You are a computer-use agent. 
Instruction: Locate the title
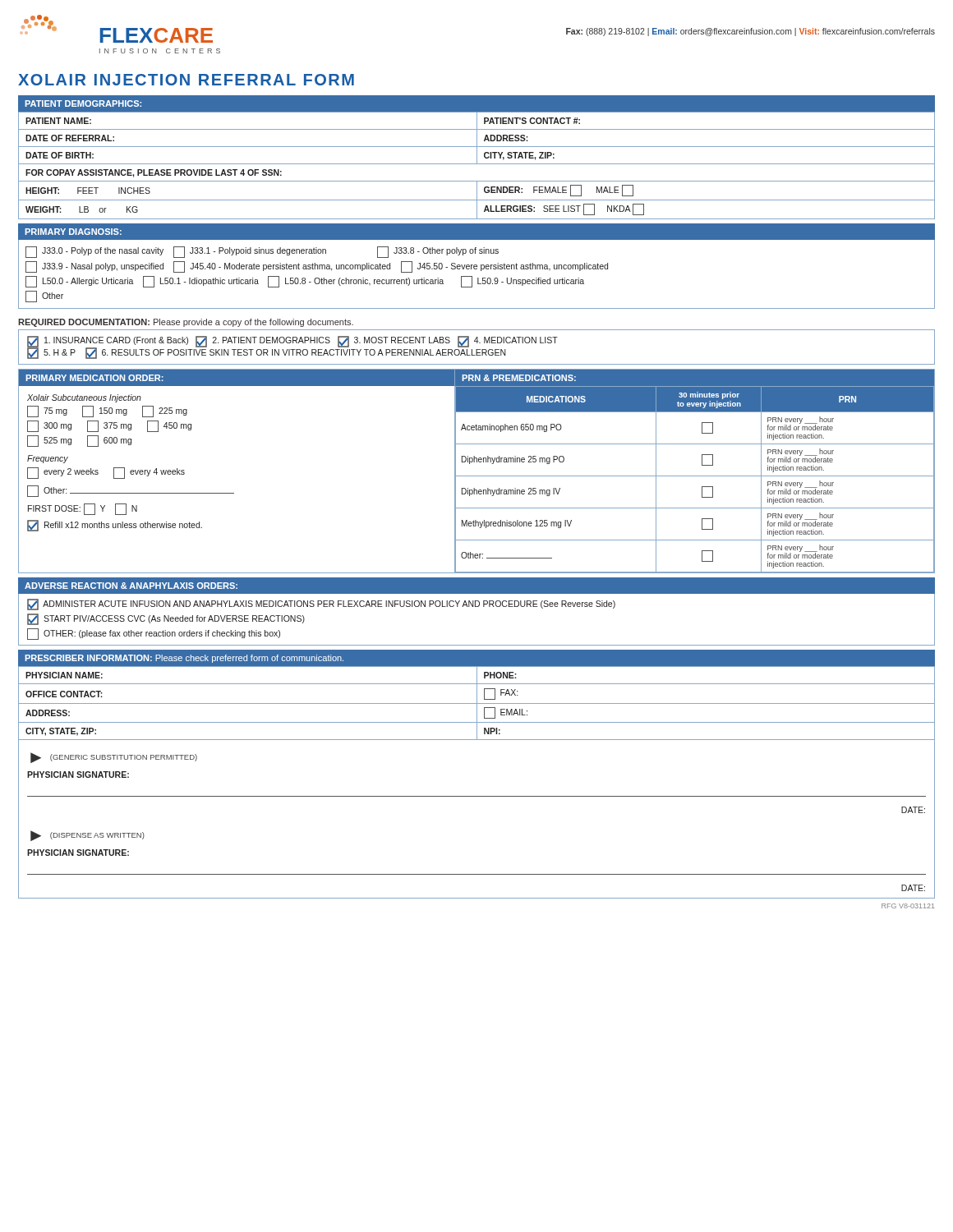coord(187,80)
